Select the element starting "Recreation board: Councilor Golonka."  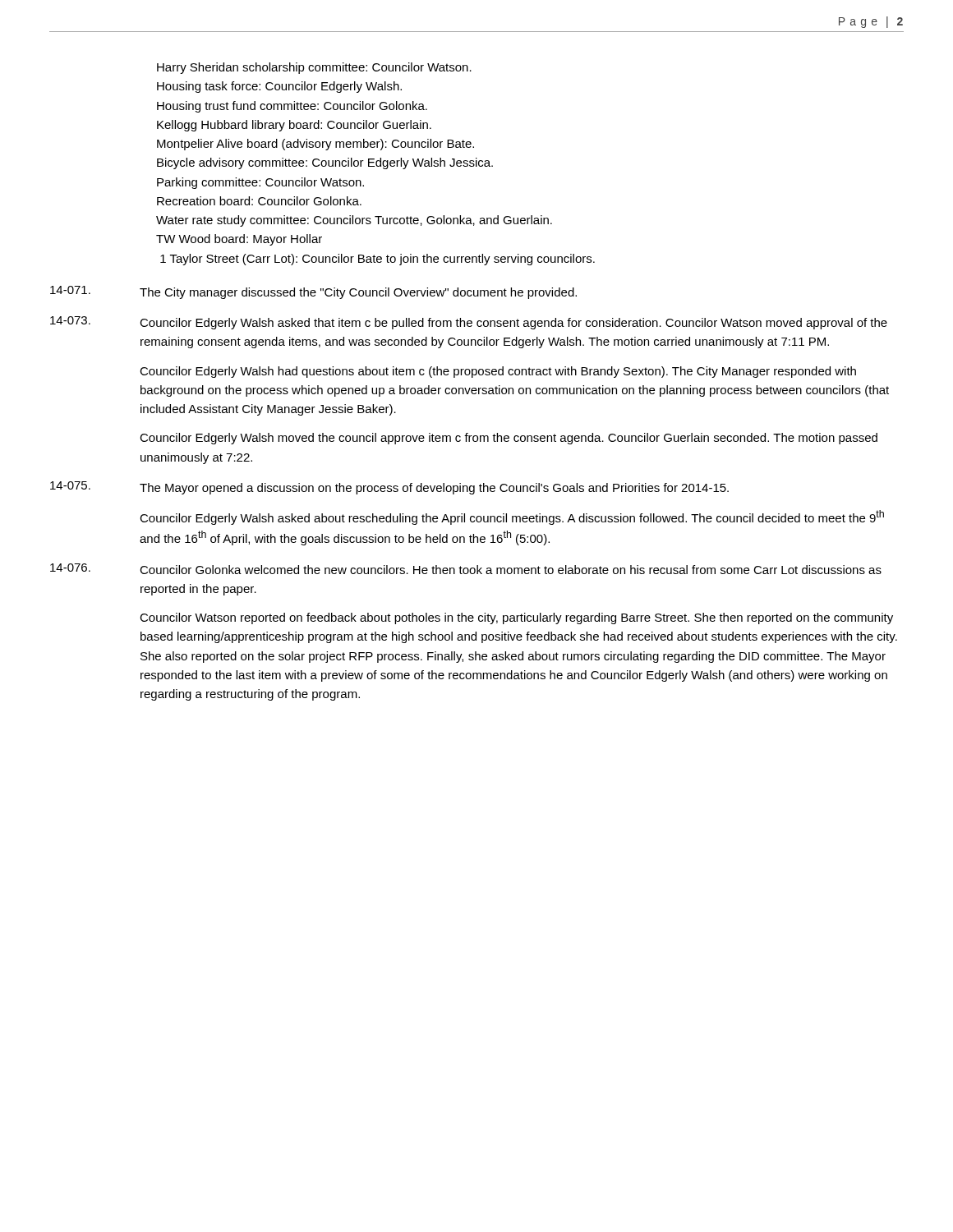[259, 201]
